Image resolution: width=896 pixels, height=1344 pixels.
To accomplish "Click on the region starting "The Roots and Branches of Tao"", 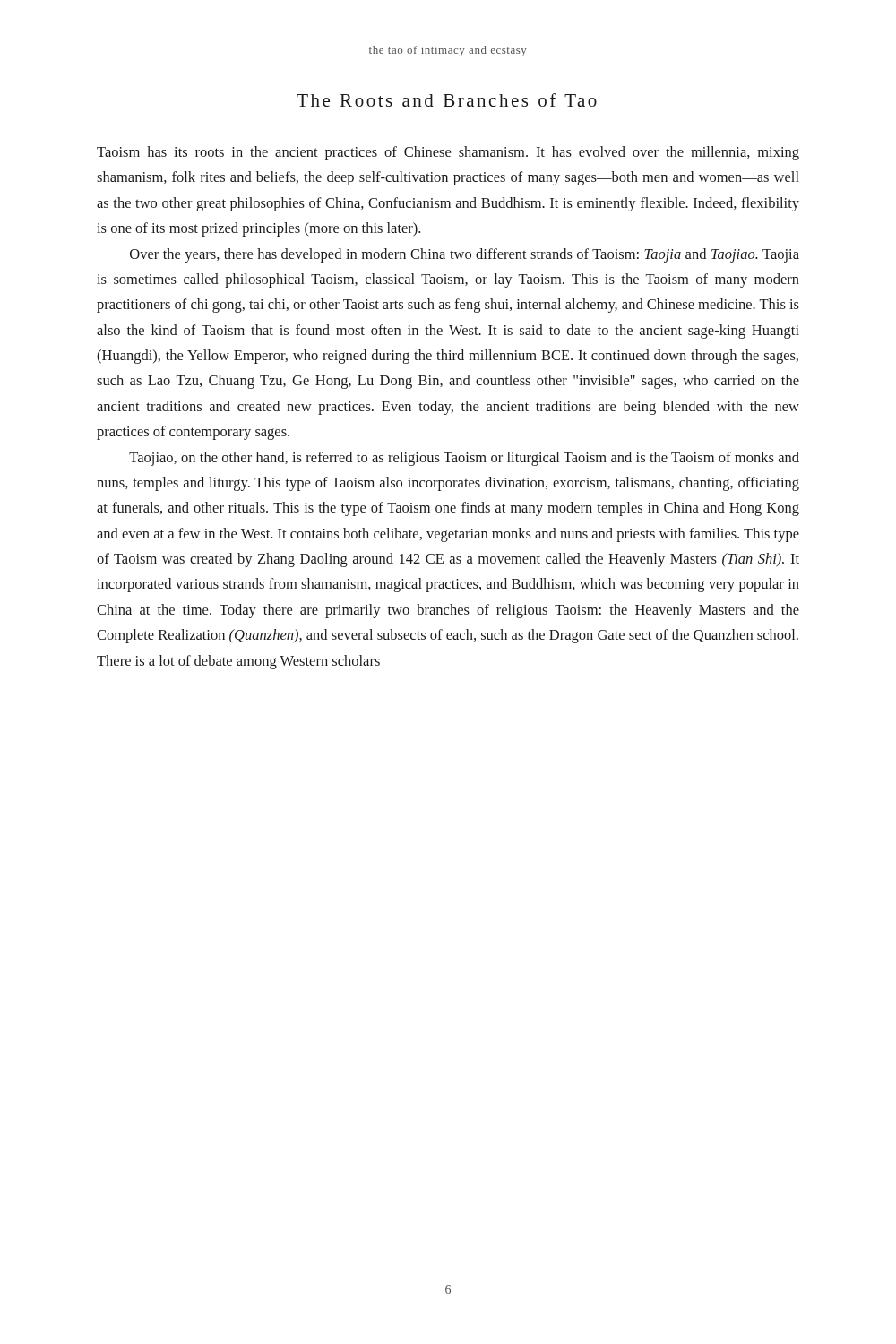I will (x=448, y=100).
